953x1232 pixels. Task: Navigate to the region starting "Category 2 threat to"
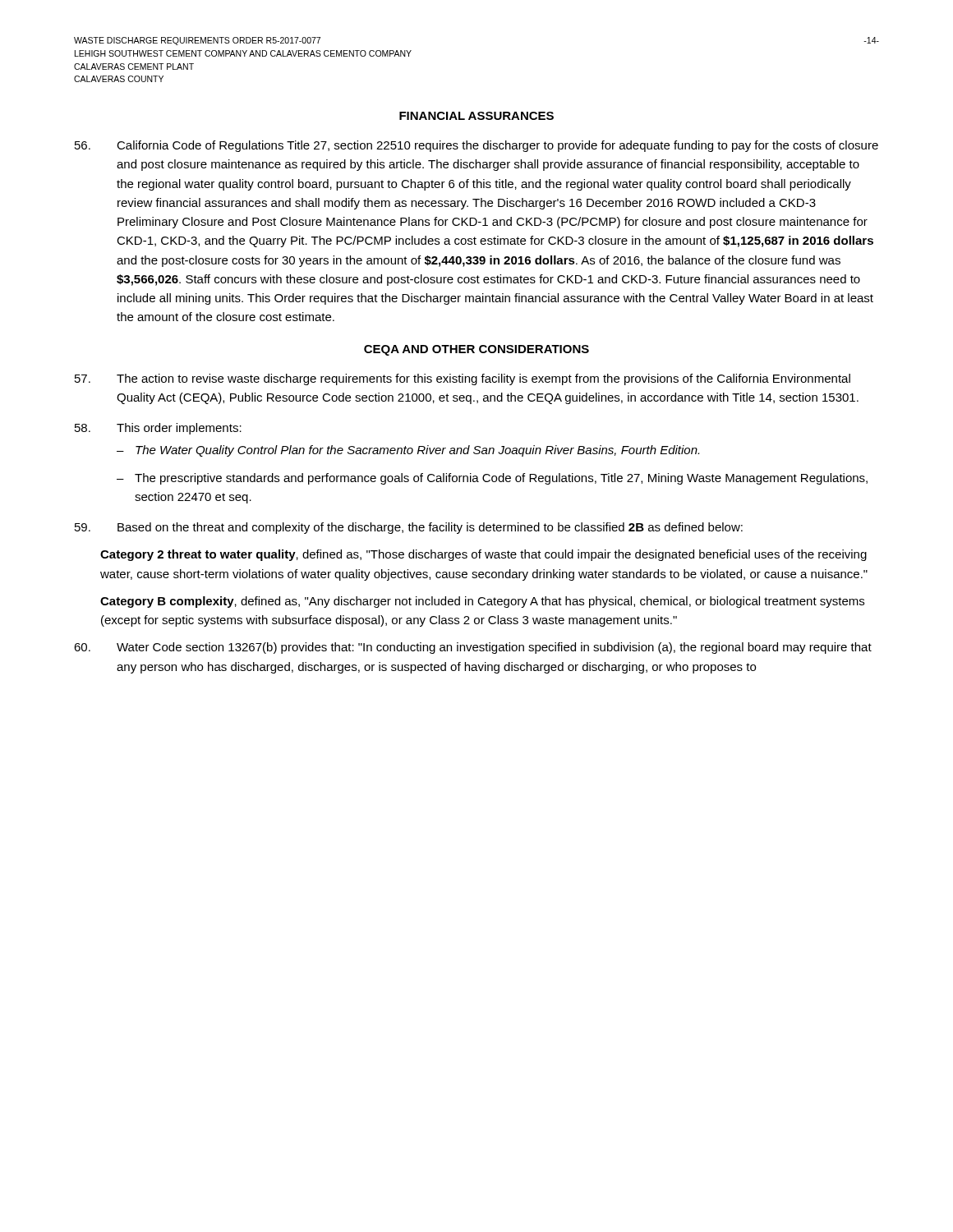coord(490,564)
